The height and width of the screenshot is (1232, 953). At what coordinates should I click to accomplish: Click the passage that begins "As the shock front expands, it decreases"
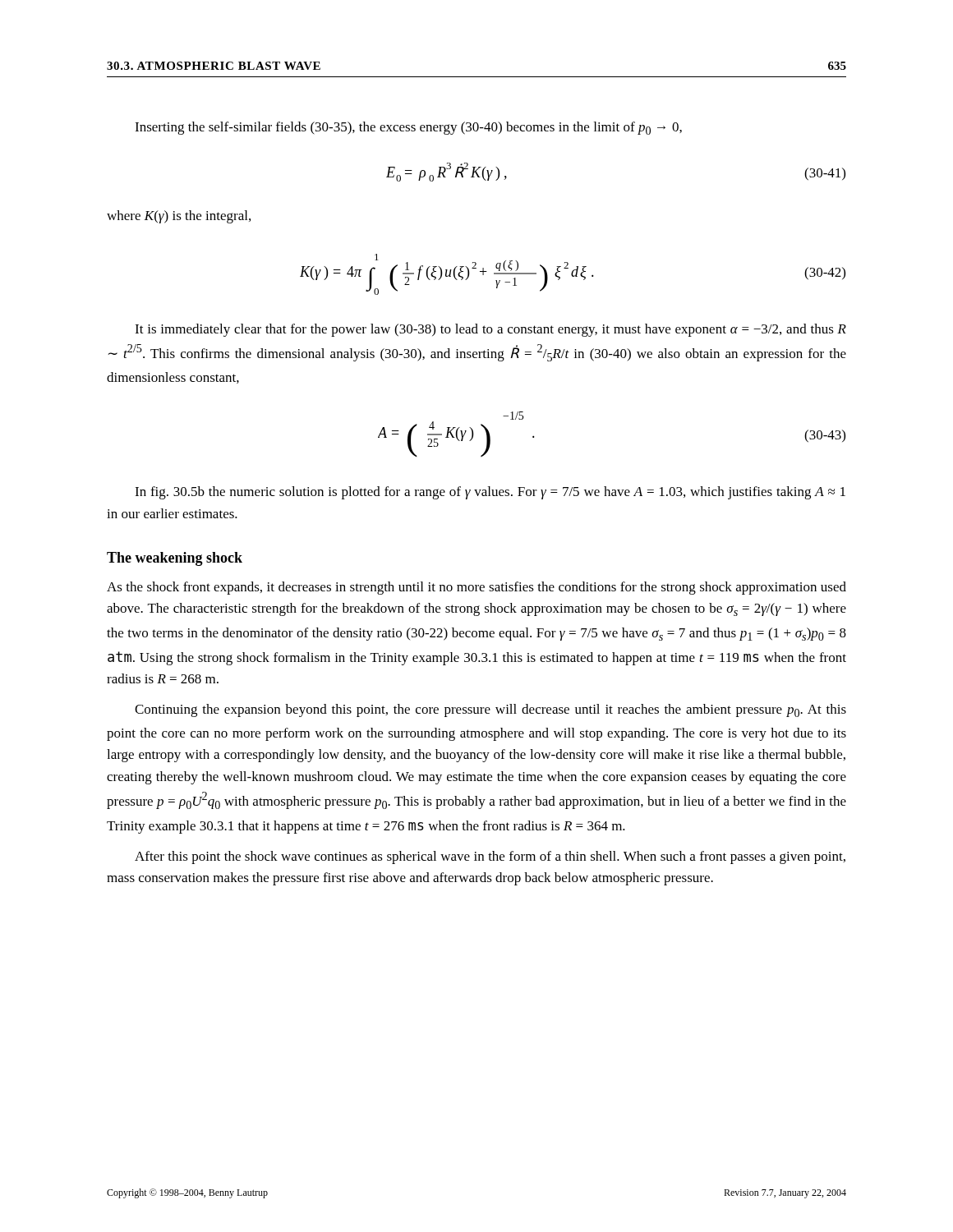coord(476,633)
